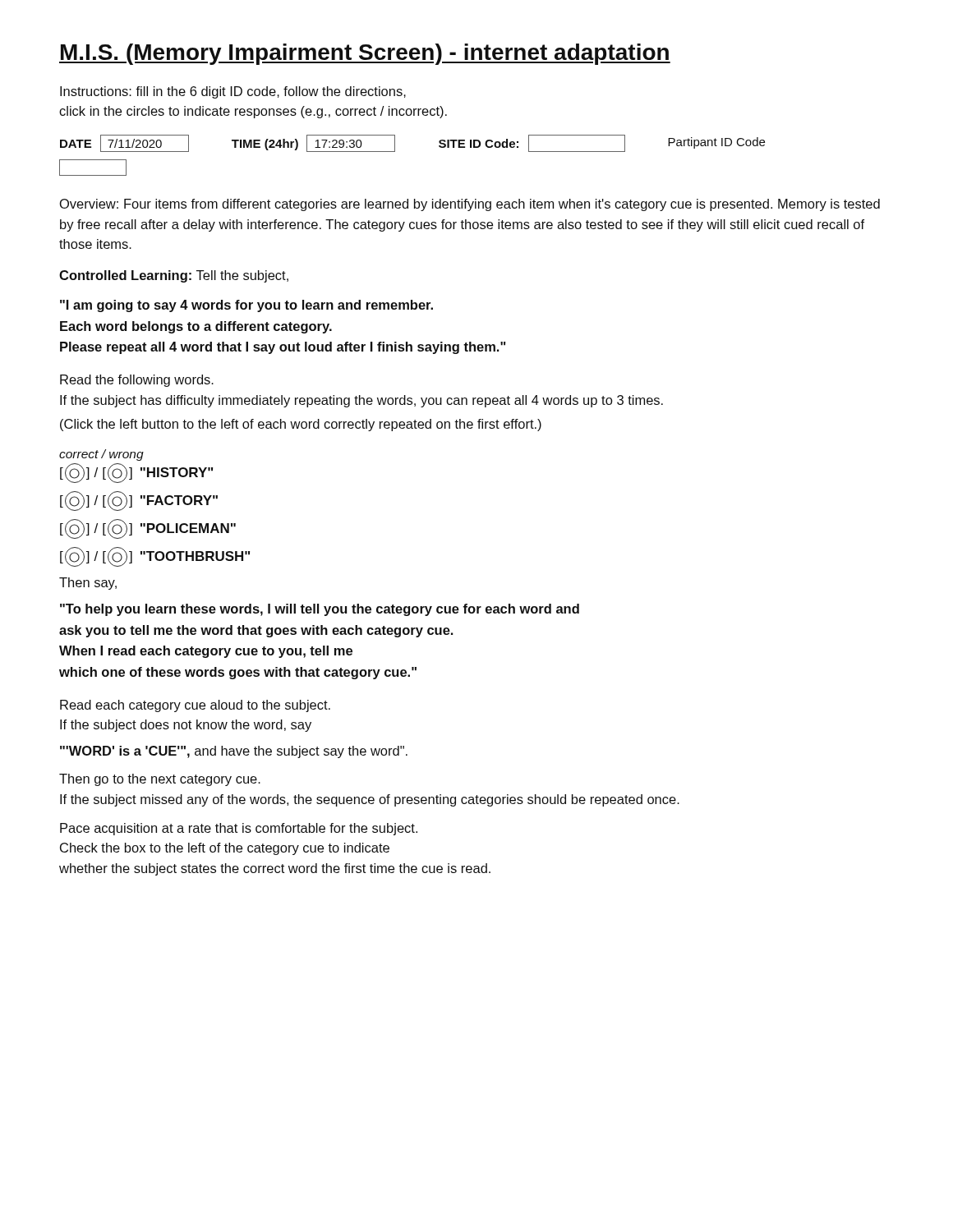The width and height of the screenshot is (953, 1232).
Task: Select the text block that reads ""I am going to say 4 words"
Action: 283,326
